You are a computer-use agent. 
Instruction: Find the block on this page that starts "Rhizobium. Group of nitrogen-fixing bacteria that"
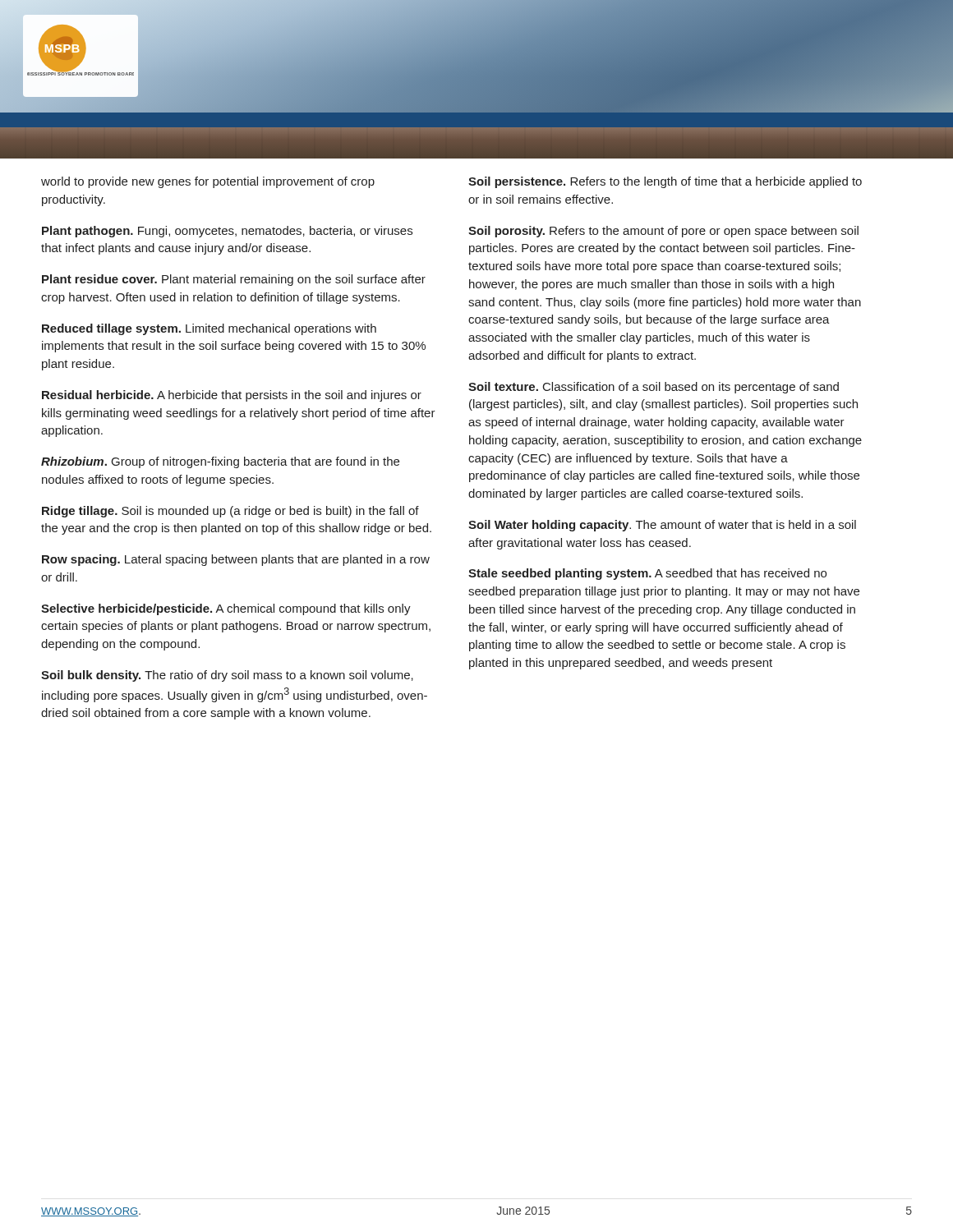238,470
